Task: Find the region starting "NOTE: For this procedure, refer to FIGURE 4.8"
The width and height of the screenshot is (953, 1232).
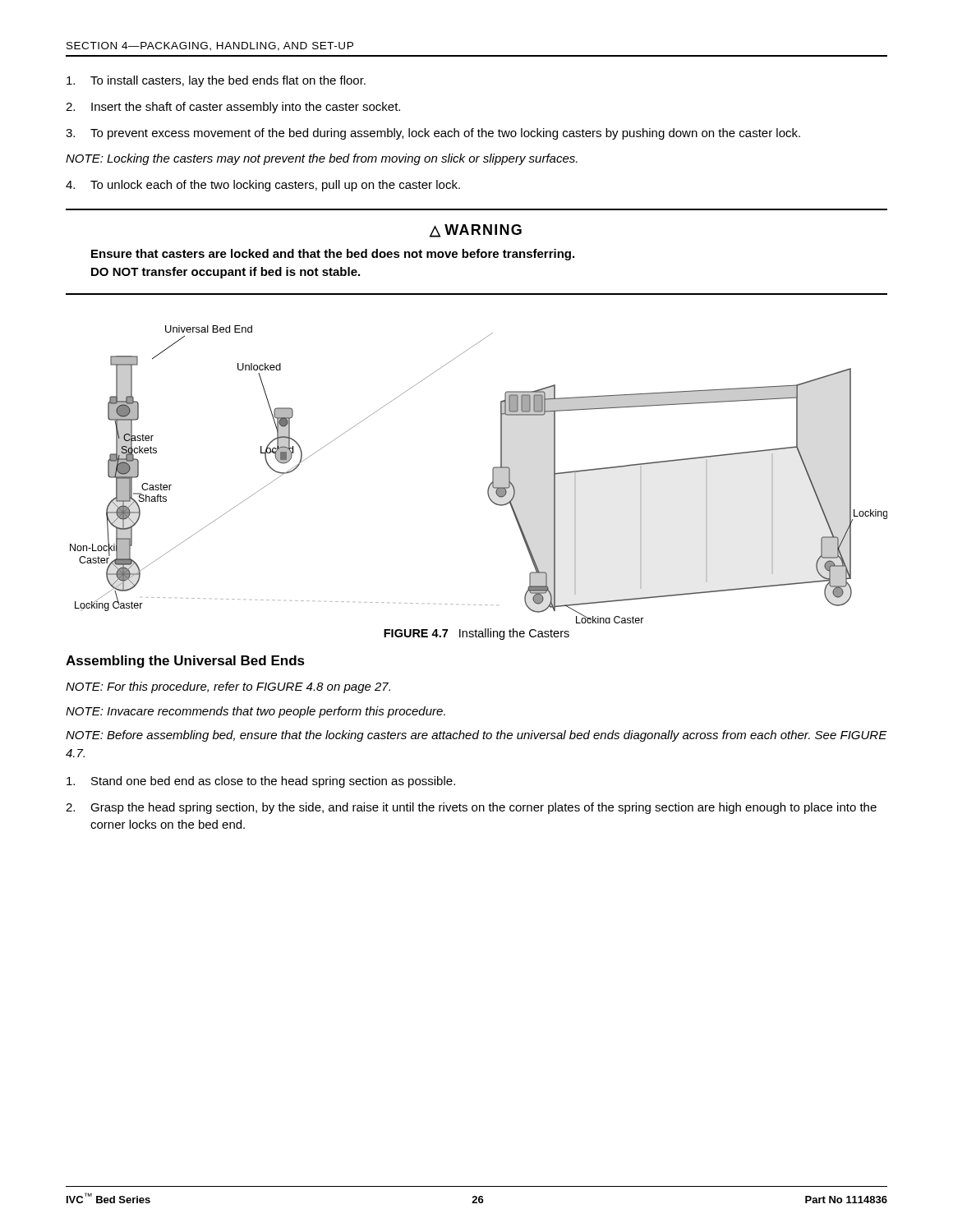Action: click(229, 686)
